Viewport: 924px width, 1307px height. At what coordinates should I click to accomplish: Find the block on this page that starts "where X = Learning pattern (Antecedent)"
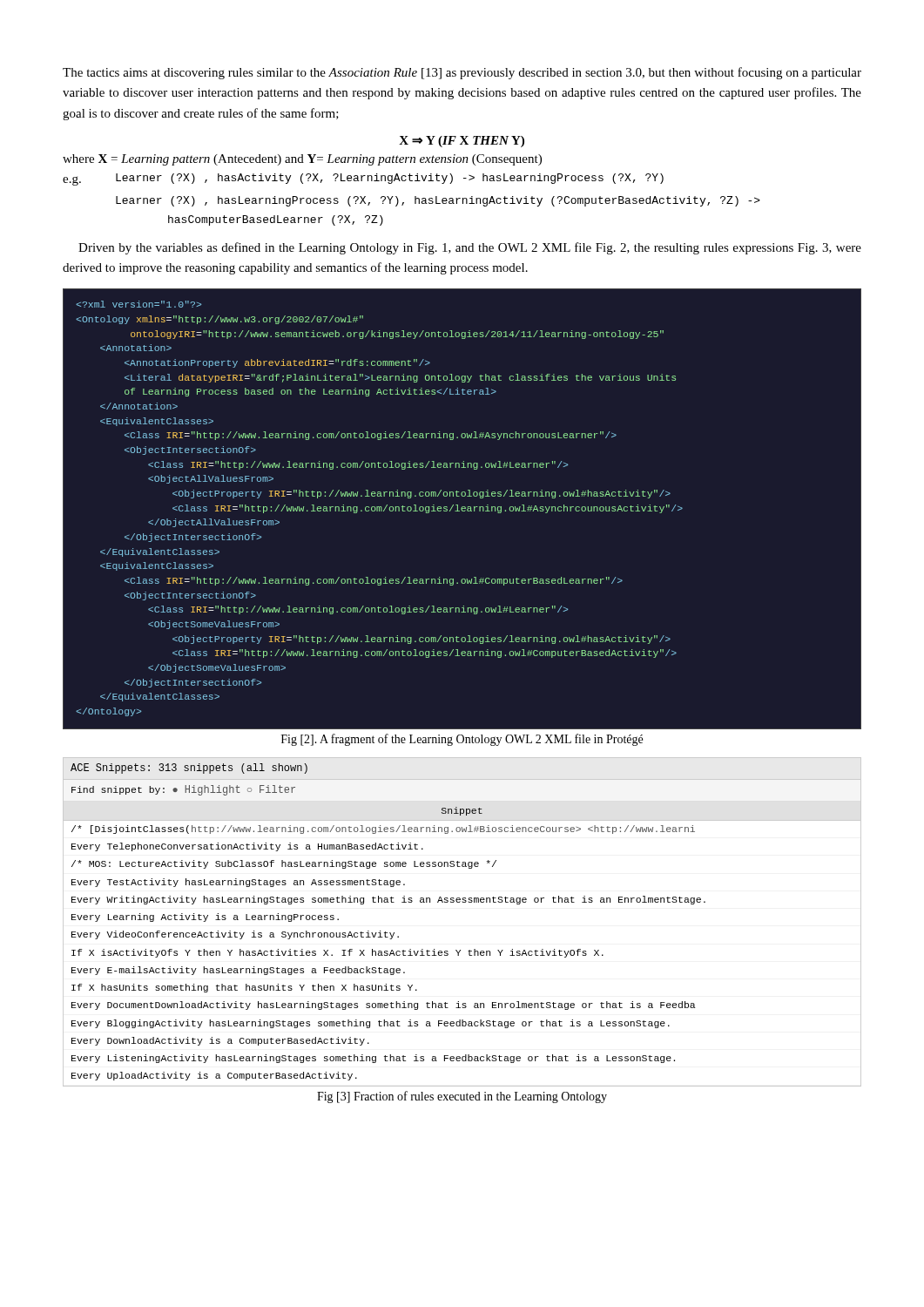click(302, 158)
